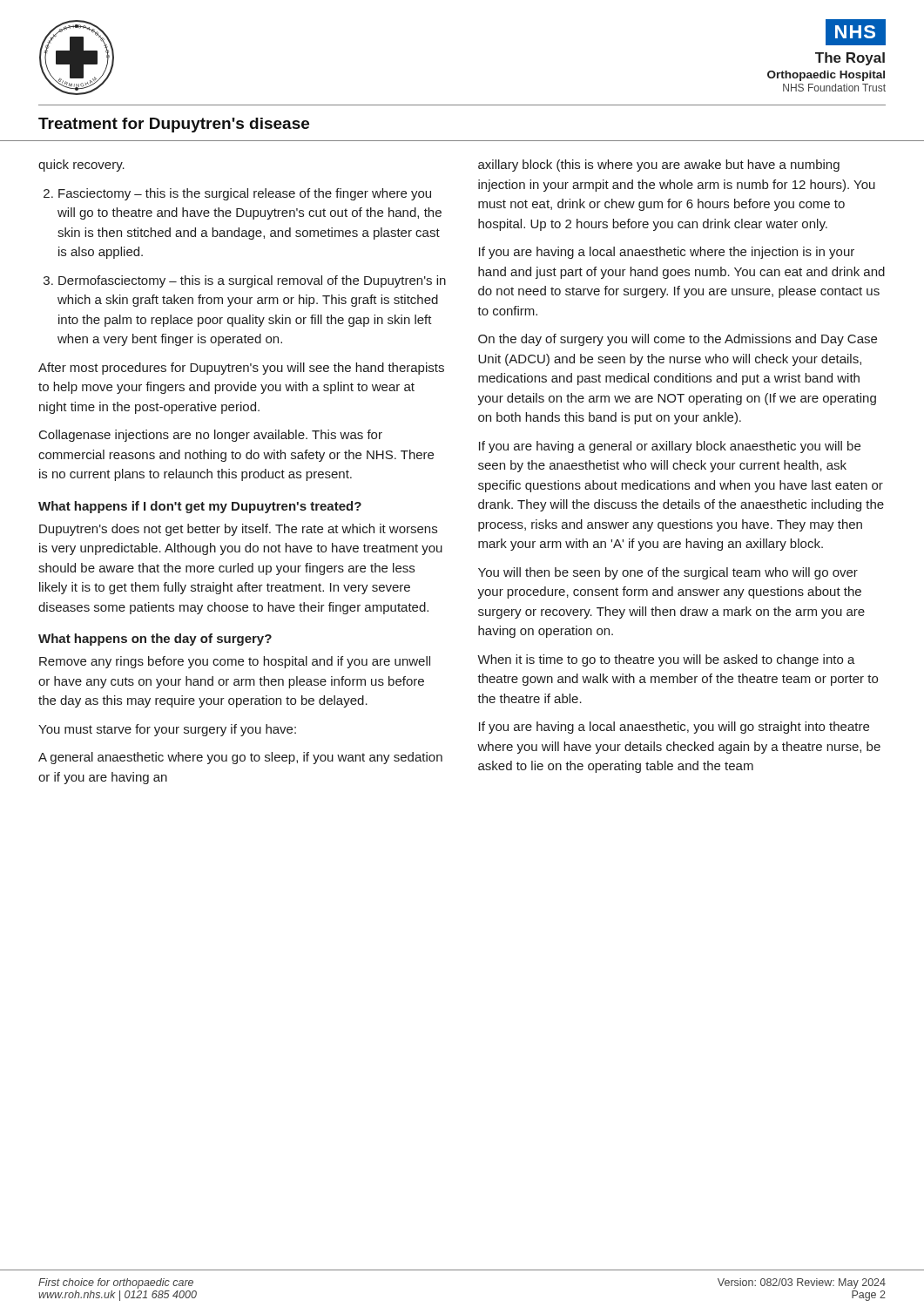Image resolution: width=924 pixels, height=1307 pixels.
Task: Point to "Treatment for Dupuytren's disease"
Action: pos(174,125)
